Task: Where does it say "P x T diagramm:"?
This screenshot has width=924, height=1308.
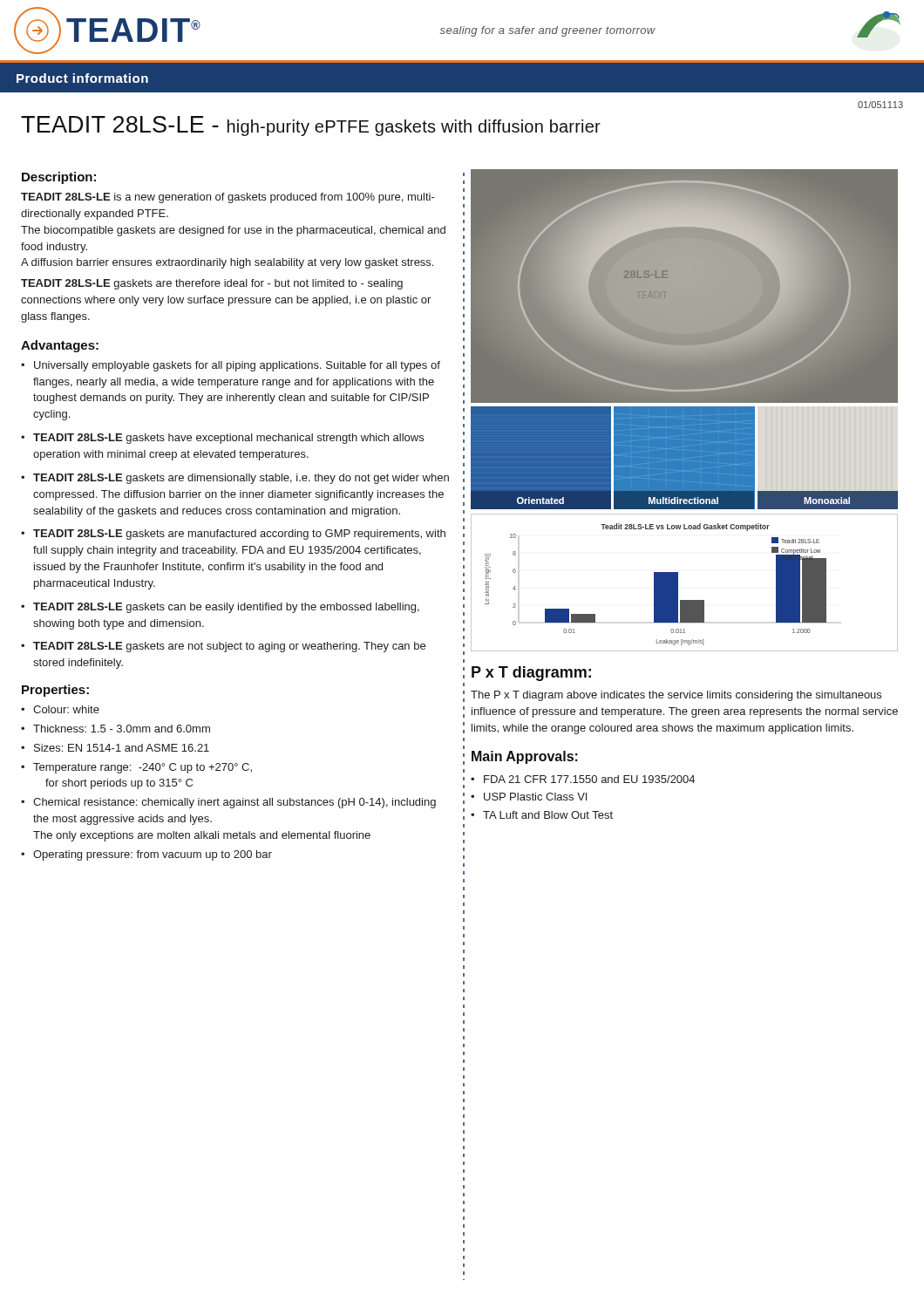Action: tap(532, 672)
